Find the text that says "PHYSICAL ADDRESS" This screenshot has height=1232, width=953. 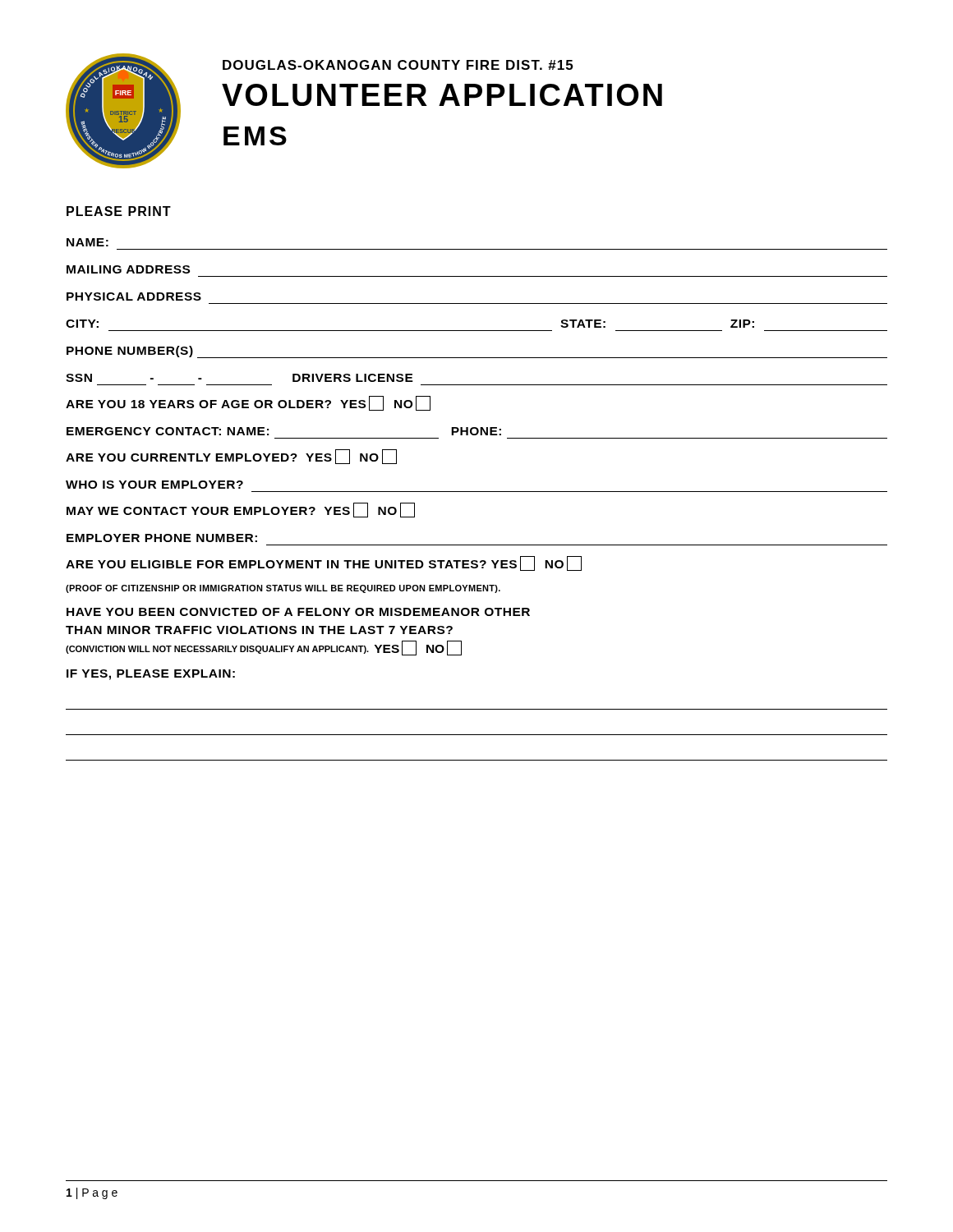[476, 296]
